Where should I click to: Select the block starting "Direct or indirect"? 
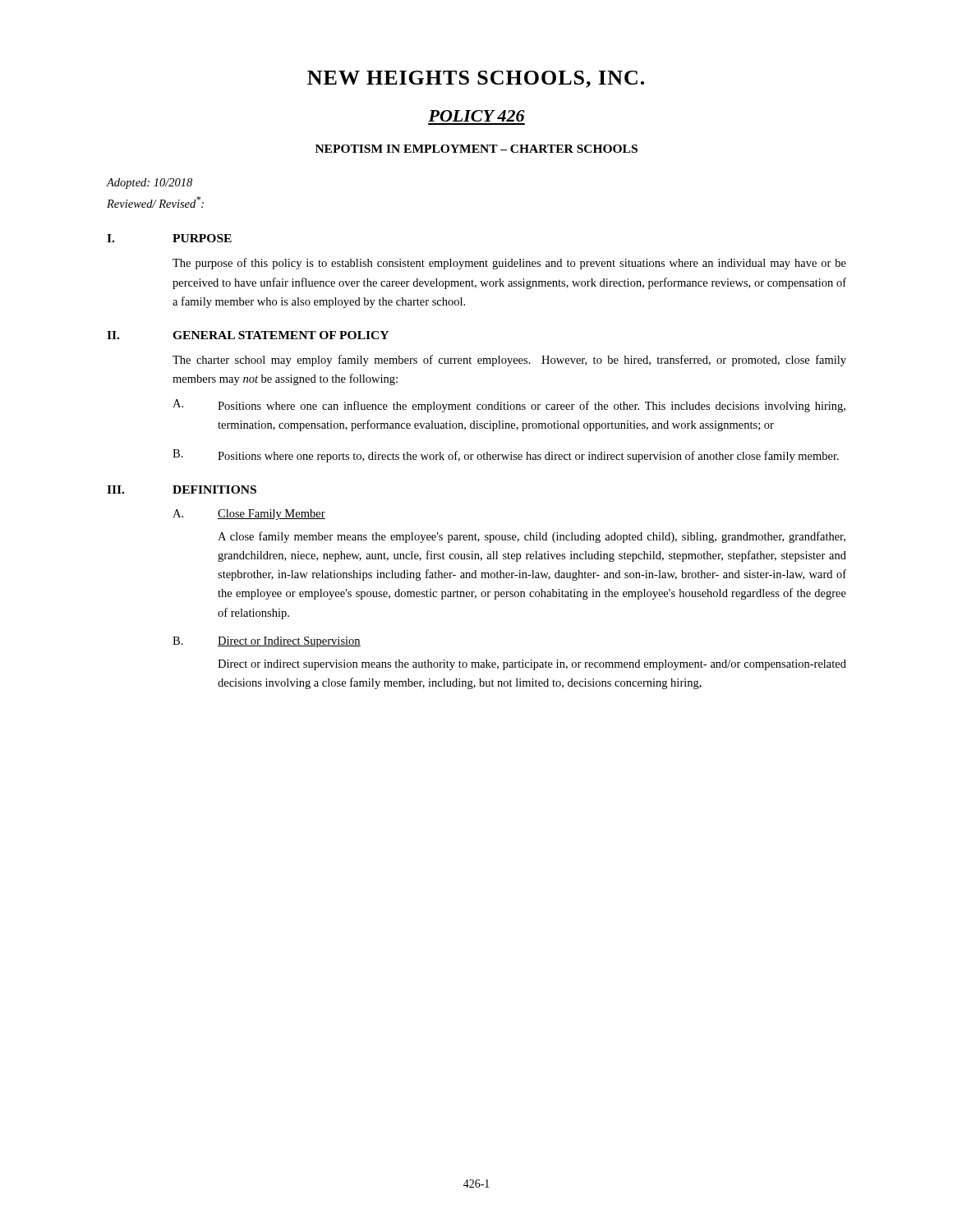tap(532, 673)
